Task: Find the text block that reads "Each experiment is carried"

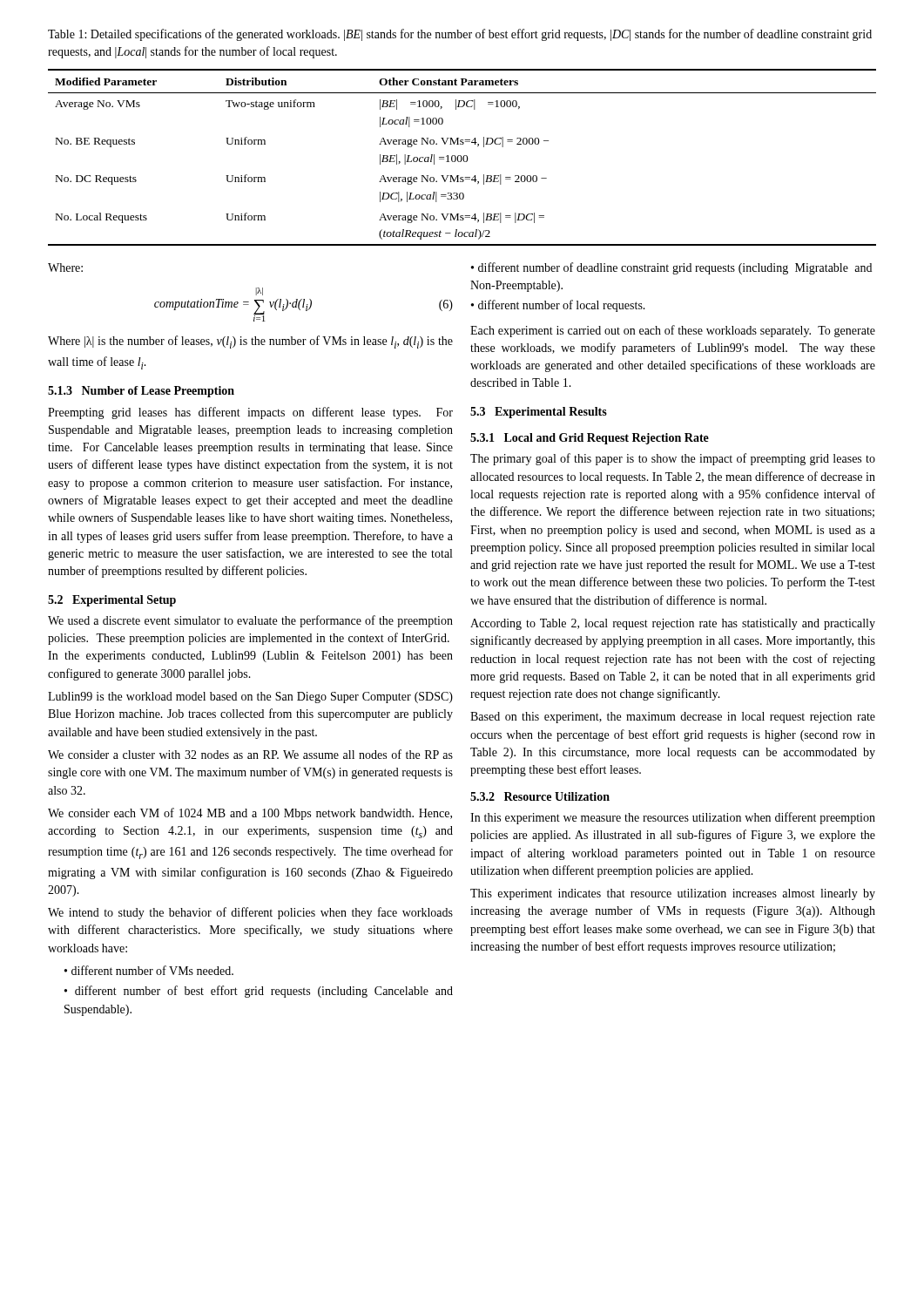Action: tap(673, 357)
